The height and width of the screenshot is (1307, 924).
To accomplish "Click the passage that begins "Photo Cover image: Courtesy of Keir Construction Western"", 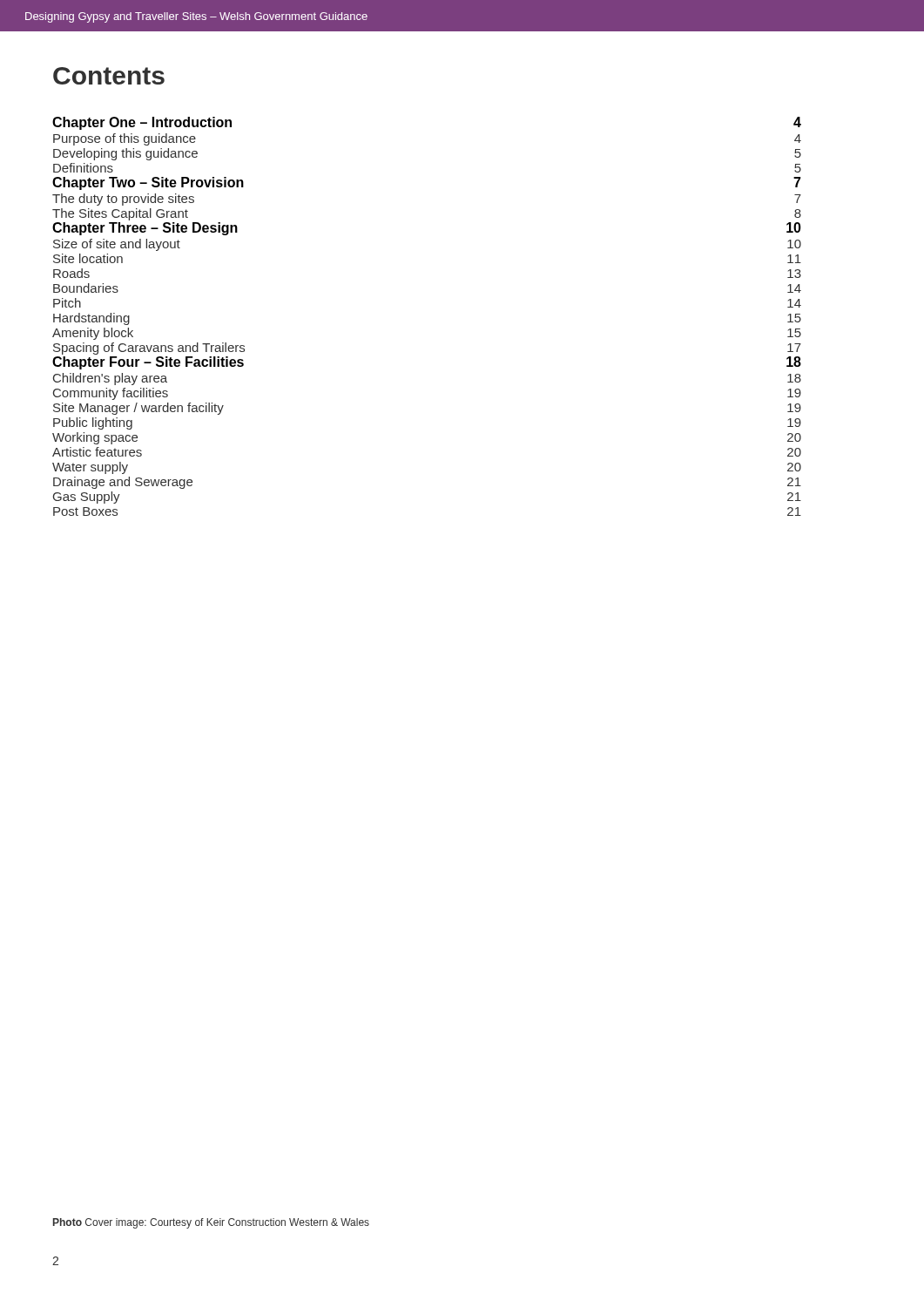I will [x=211, y=1223].
